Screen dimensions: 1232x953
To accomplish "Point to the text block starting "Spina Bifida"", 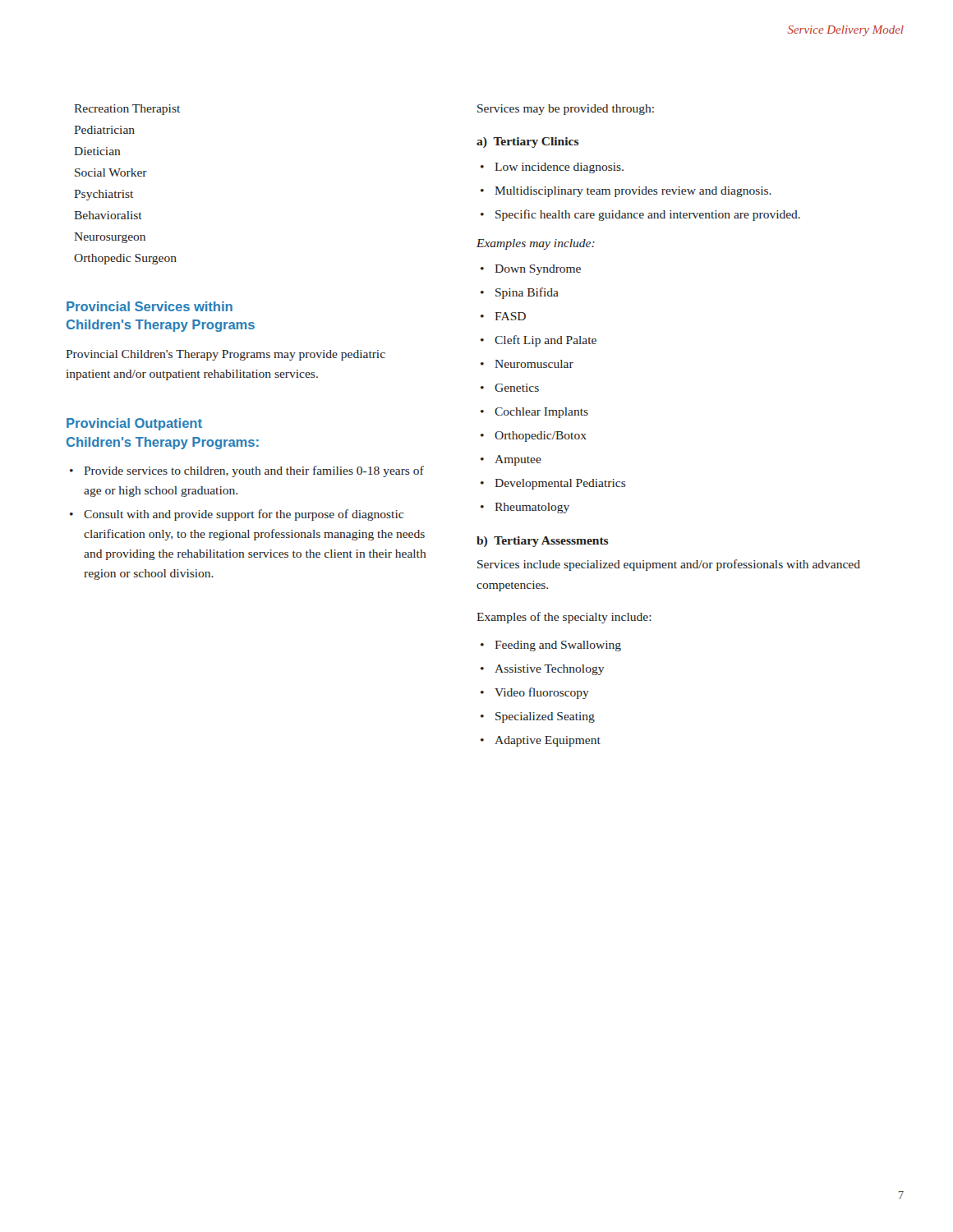I will point(520,293).
